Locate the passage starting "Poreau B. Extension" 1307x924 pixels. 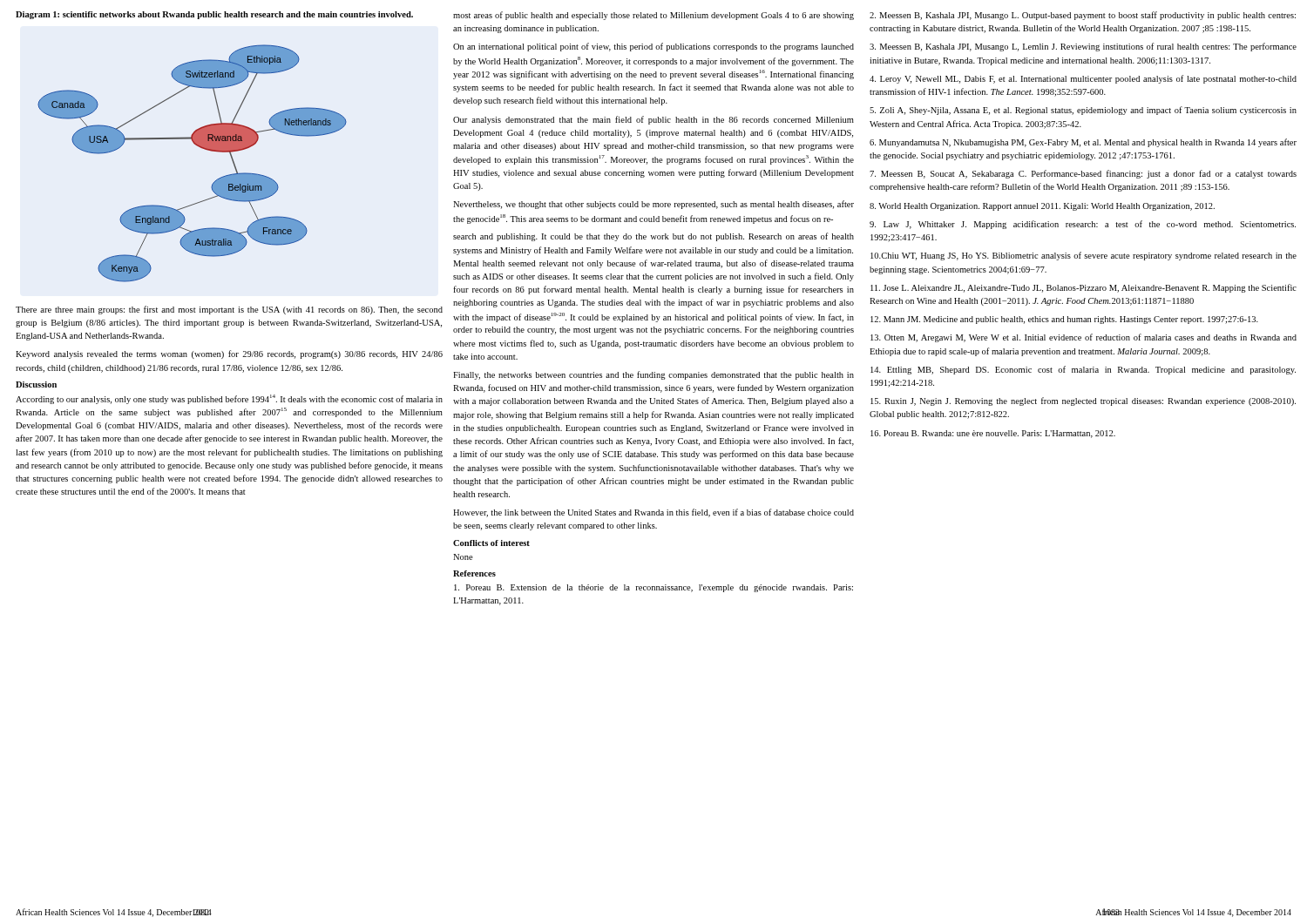click(654, 594)
